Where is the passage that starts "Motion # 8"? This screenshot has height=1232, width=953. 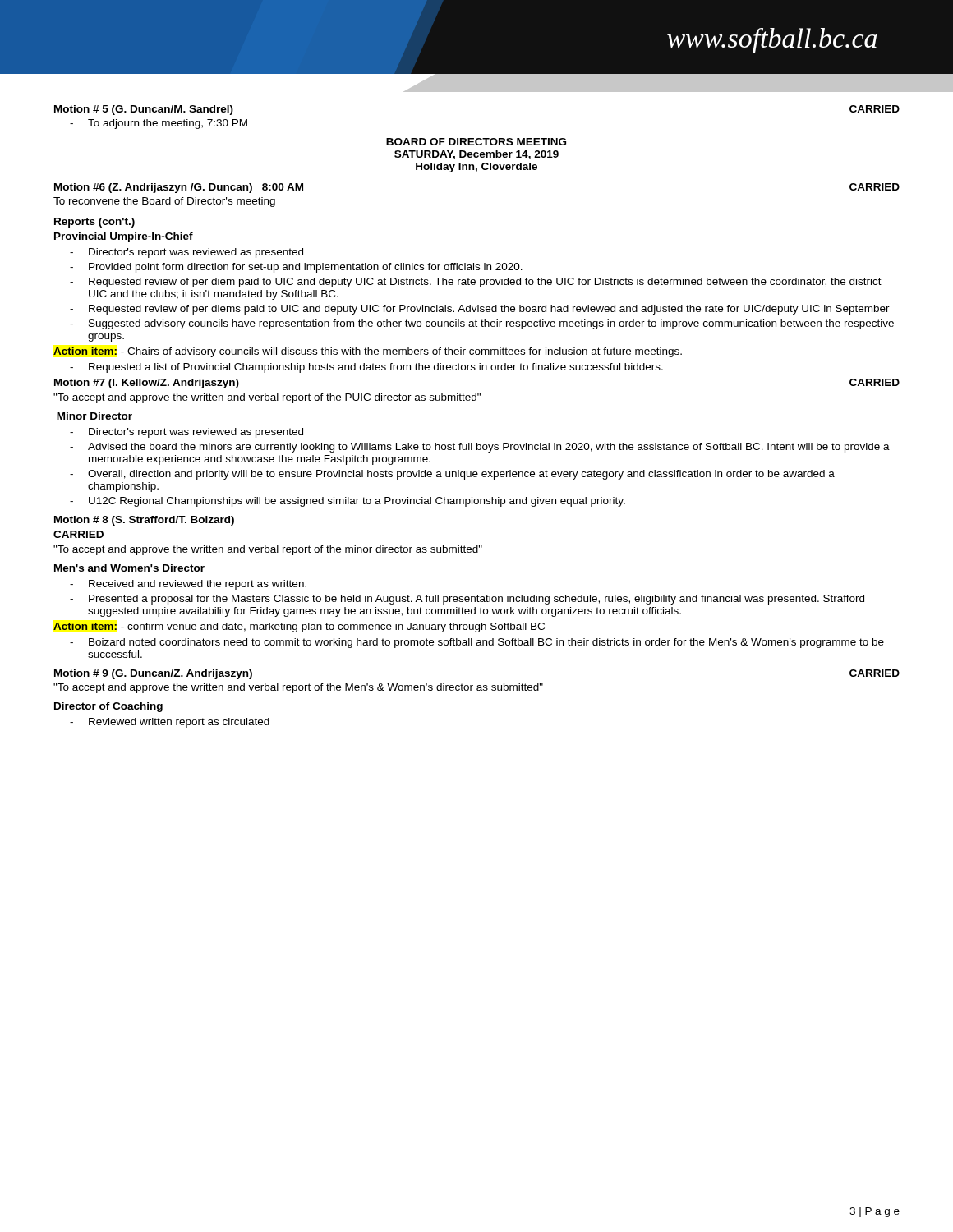tap(476, 534)
